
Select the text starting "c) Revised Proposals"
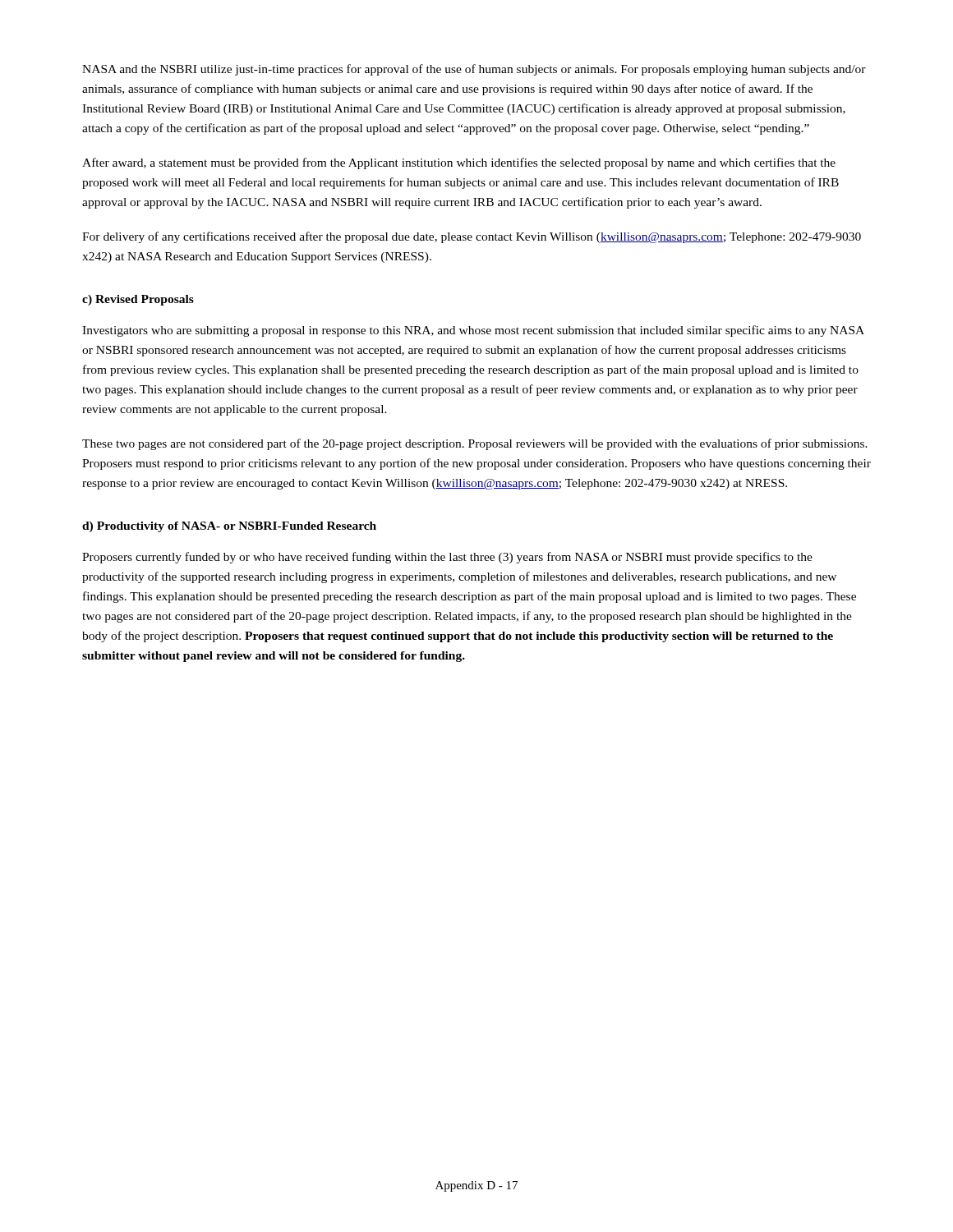[138, 299]
